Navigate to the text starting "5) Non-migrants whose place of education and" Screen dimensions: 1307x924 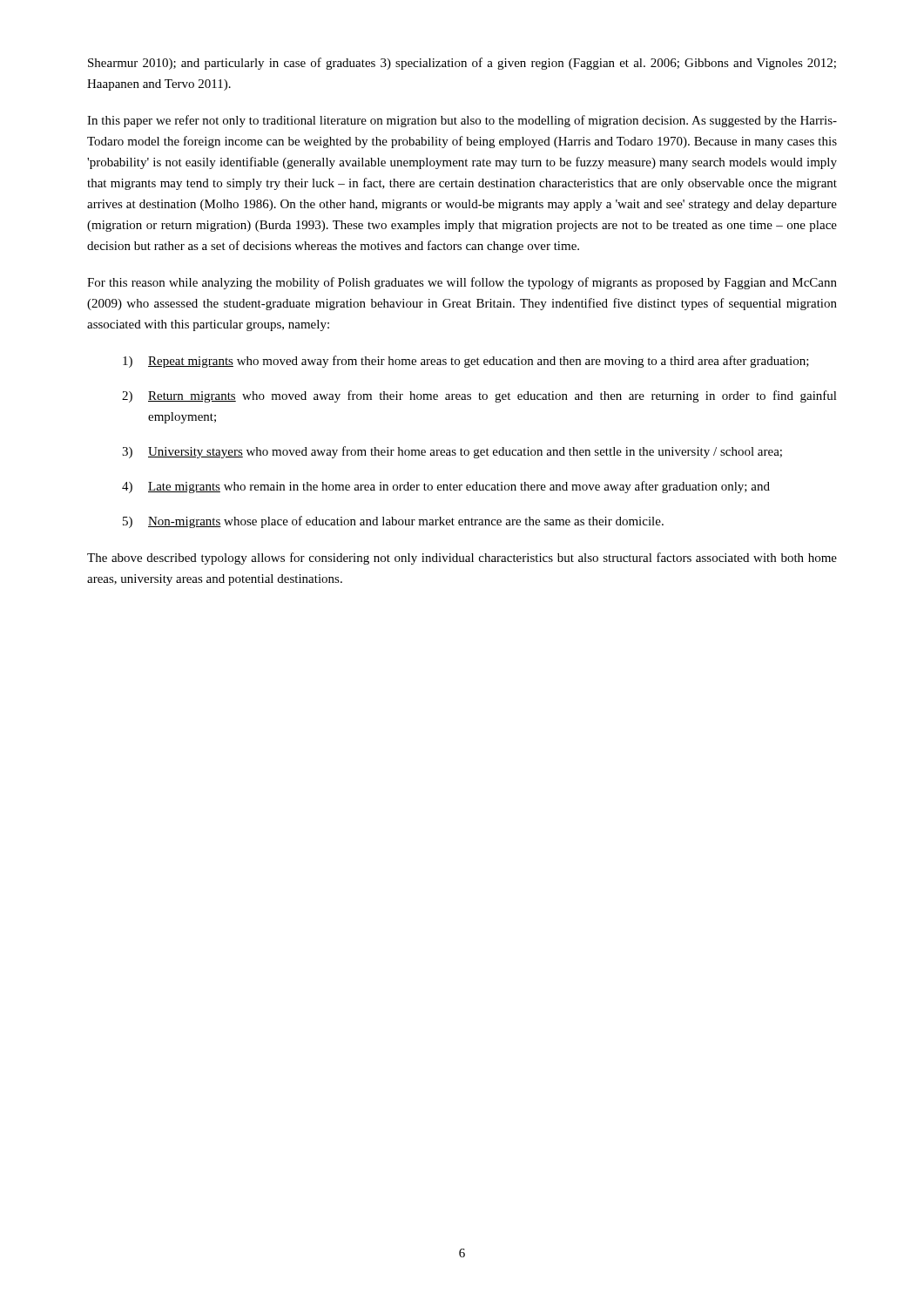pos(479,521)
